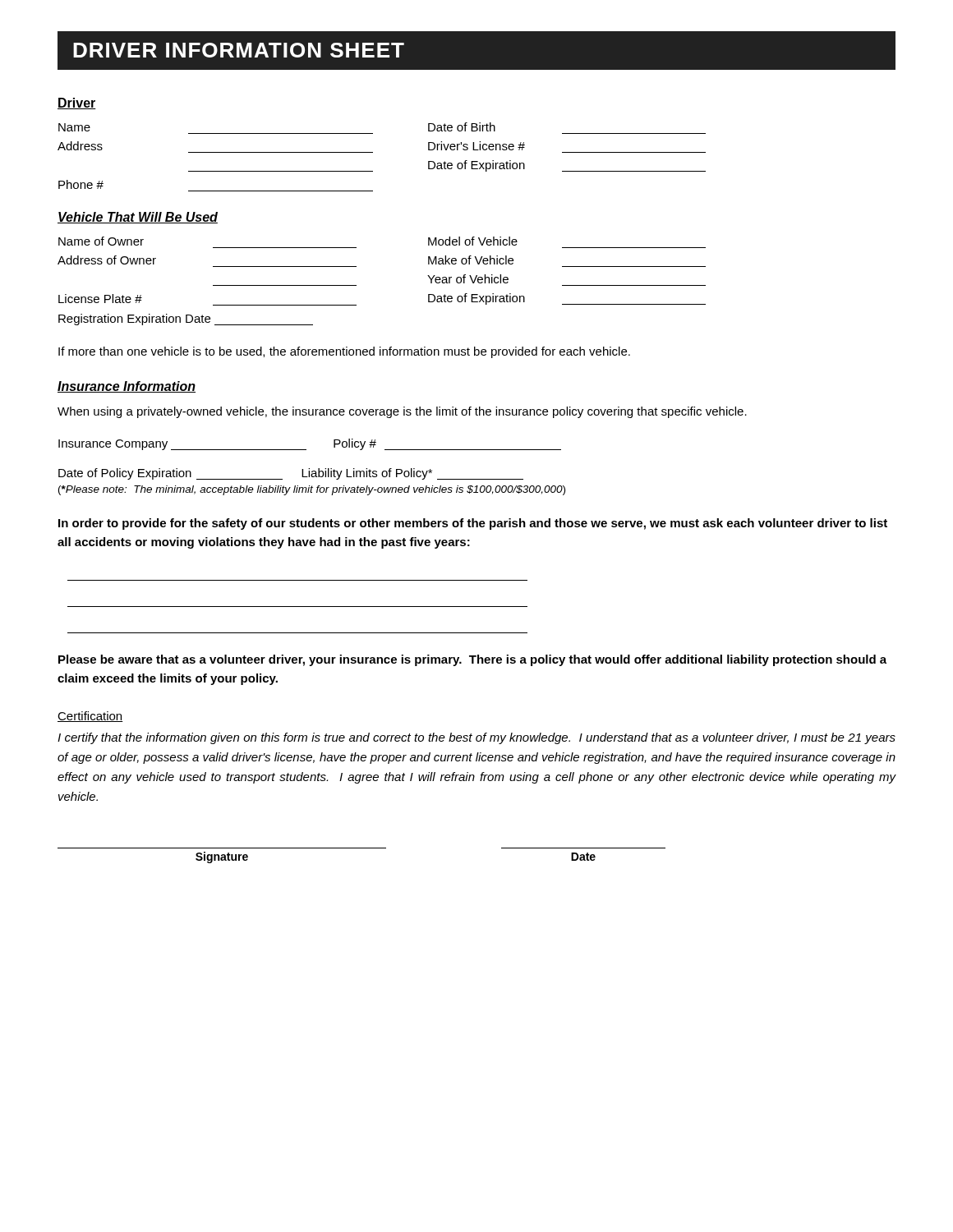Locate the text block containing "If more than one"
Viewport: 953px width, 1232px height.
click(x=344, y=351)
